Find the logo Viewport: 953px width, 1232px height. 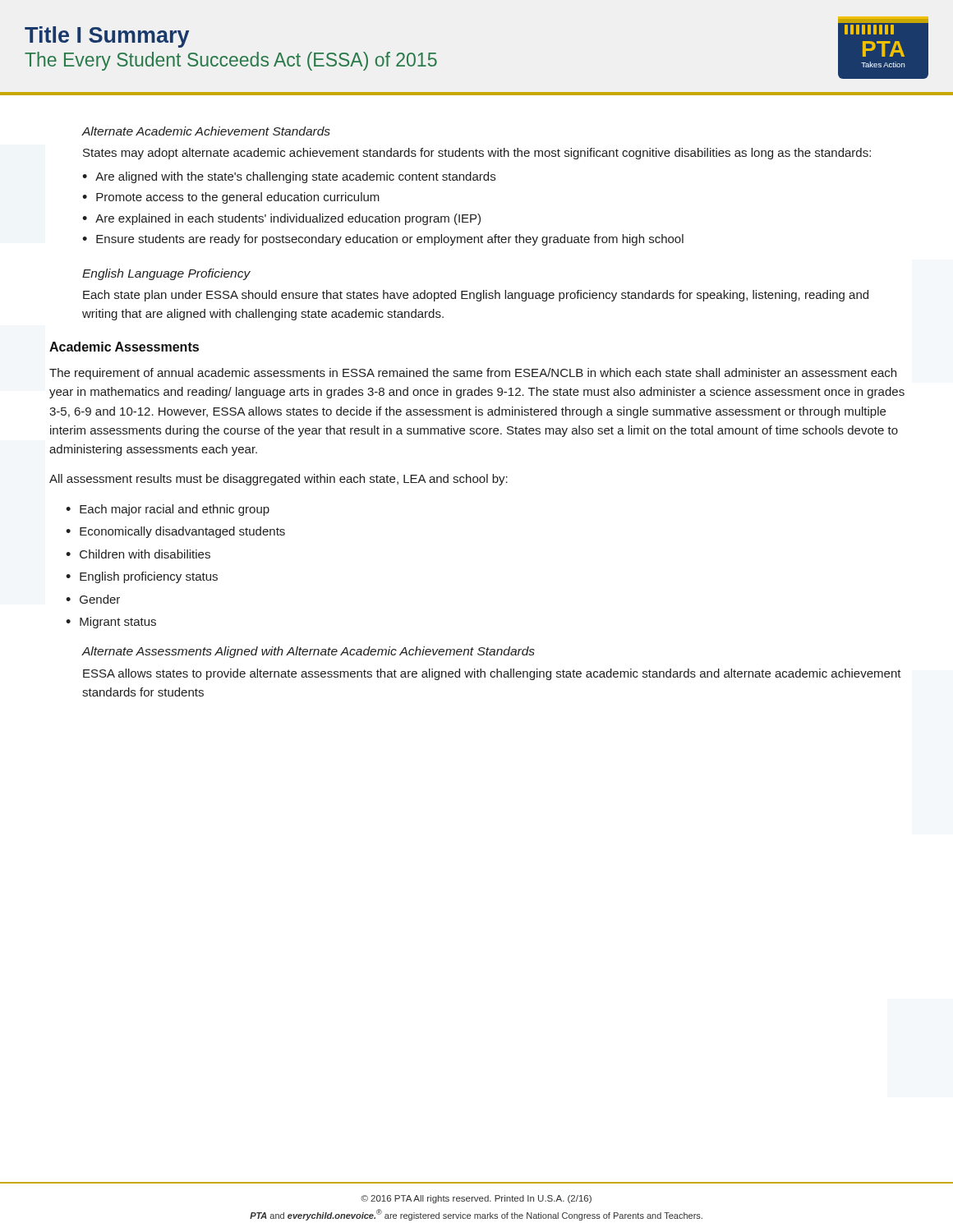tap(883, 48)
